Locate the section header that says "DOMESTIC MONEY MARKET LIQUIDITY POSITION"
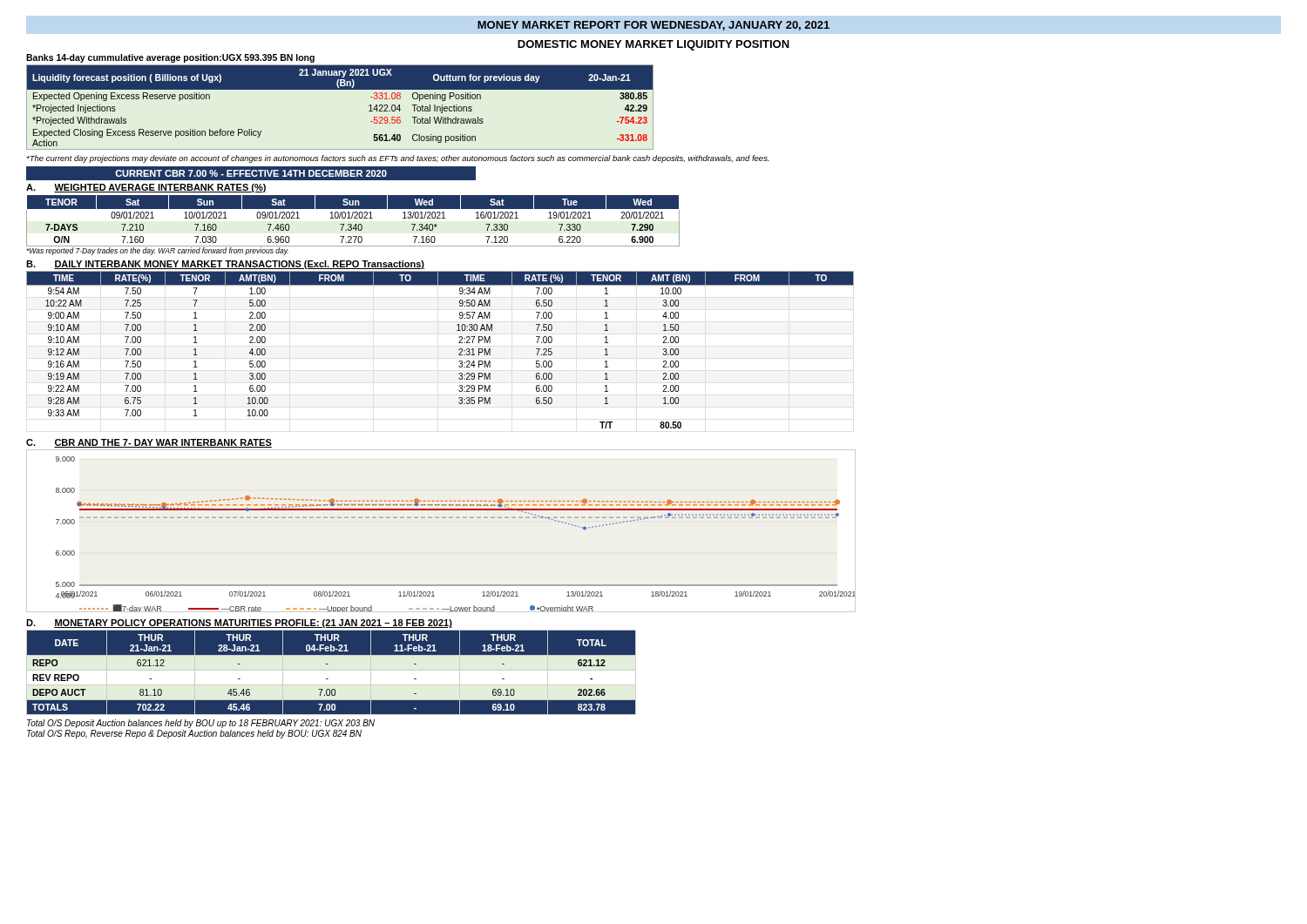 (654, 44)
